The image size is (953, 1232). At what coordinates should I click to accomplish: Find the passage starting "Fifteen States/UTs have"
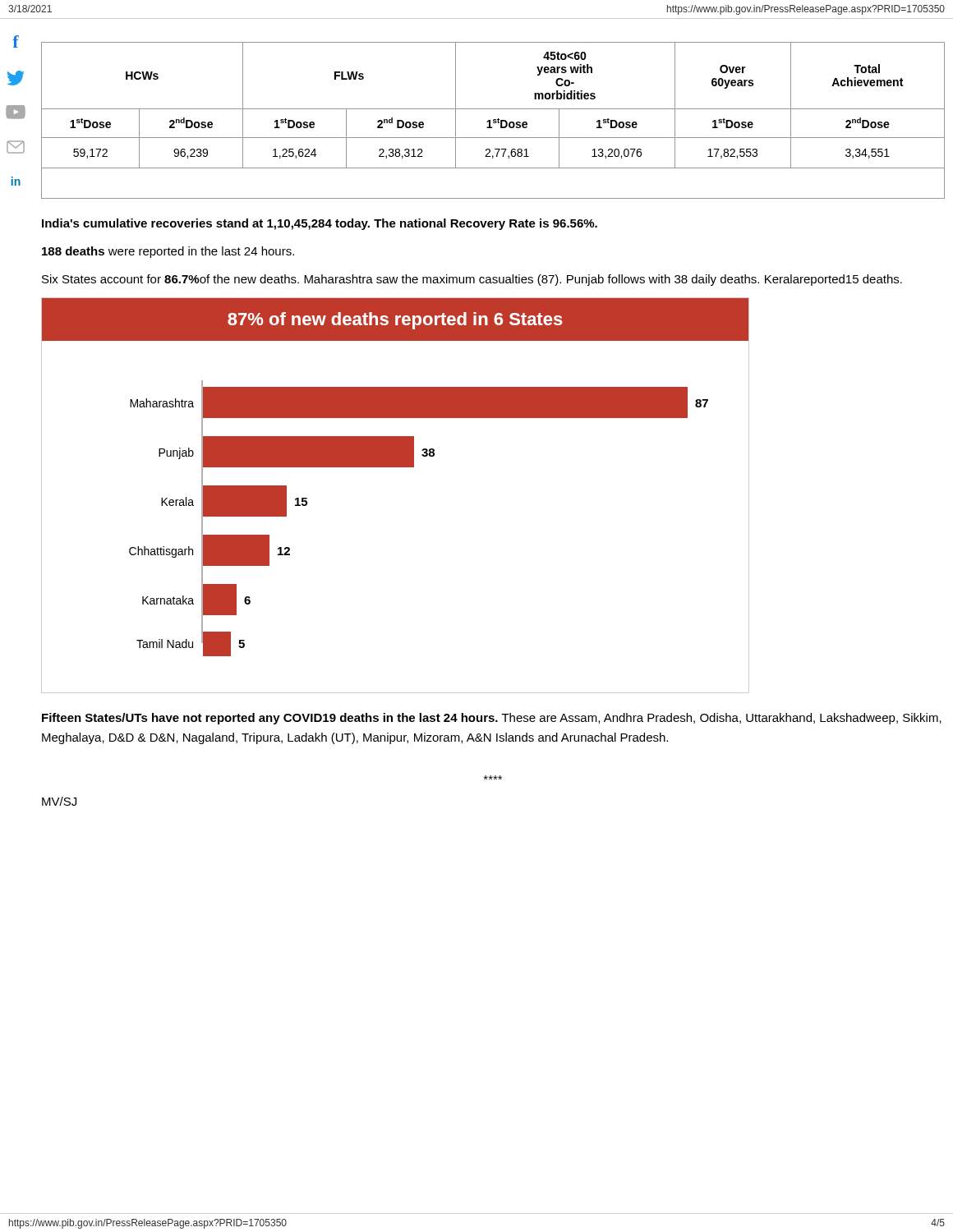pos(492,727)
